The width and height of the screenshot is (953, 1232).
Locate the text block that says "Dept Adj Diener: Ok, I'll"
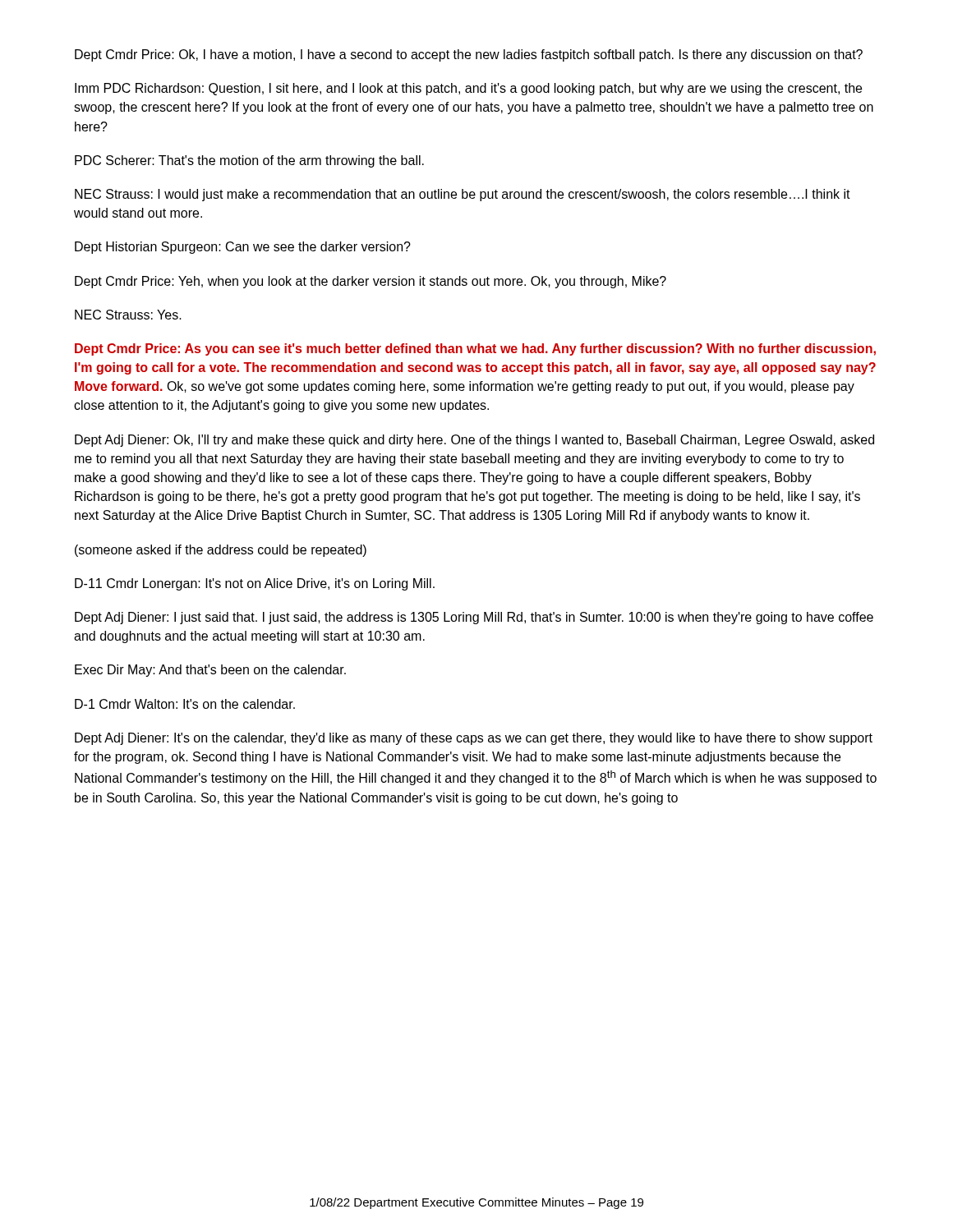pos(474,478)
